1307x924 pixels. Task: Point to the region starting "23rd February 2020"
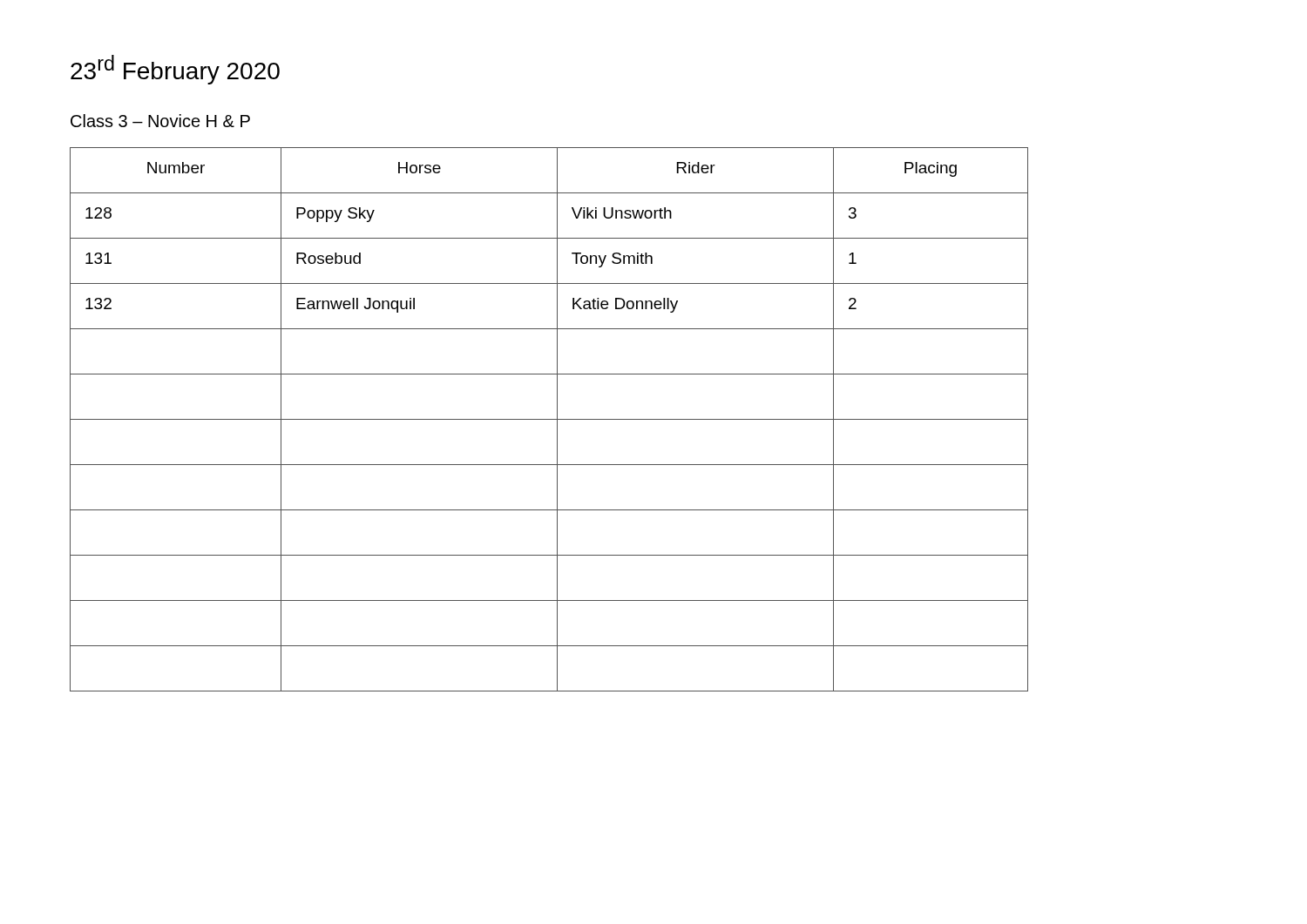(175, 69)
